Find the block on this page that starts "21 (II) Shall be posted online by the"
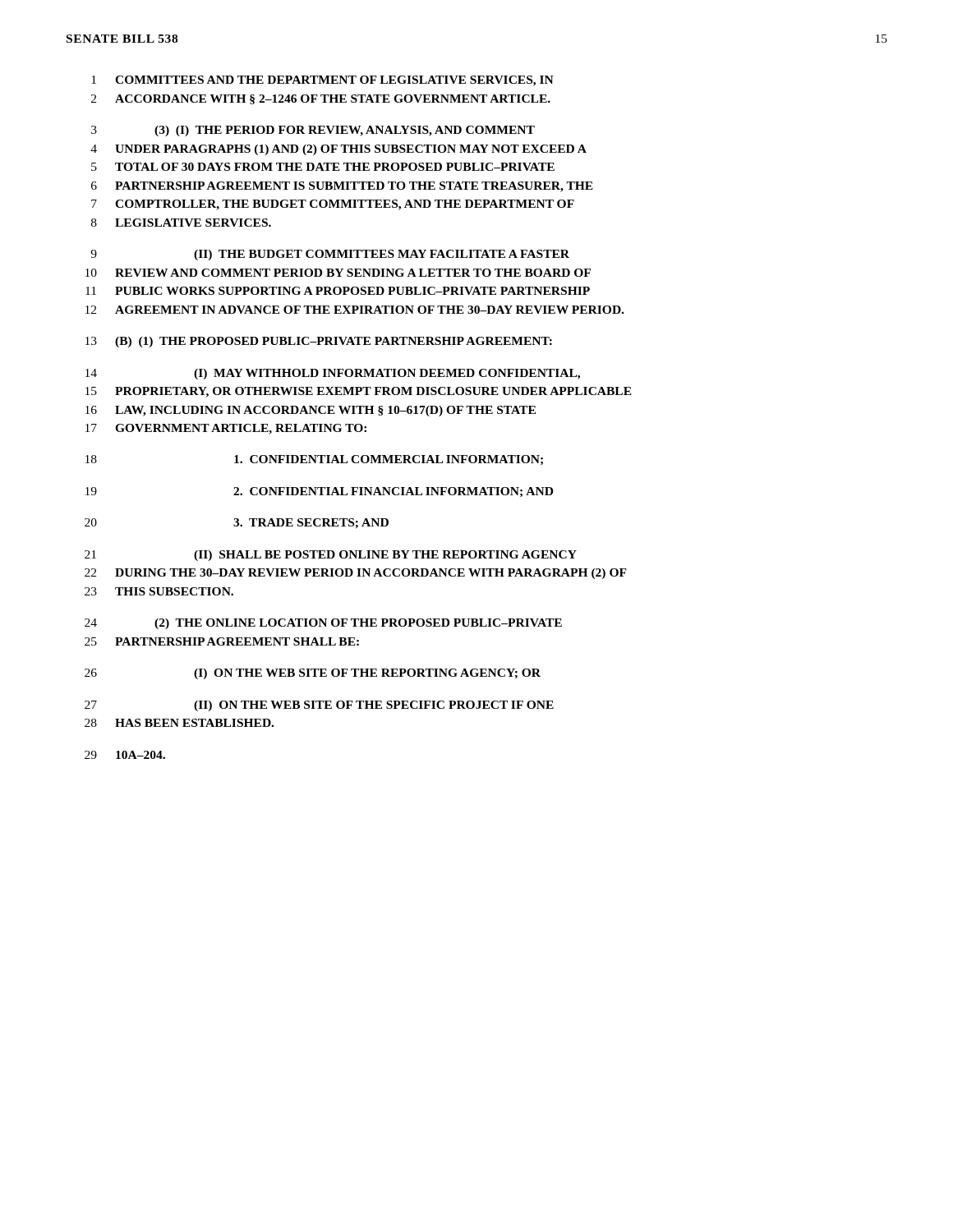 [x=476, y=573]
